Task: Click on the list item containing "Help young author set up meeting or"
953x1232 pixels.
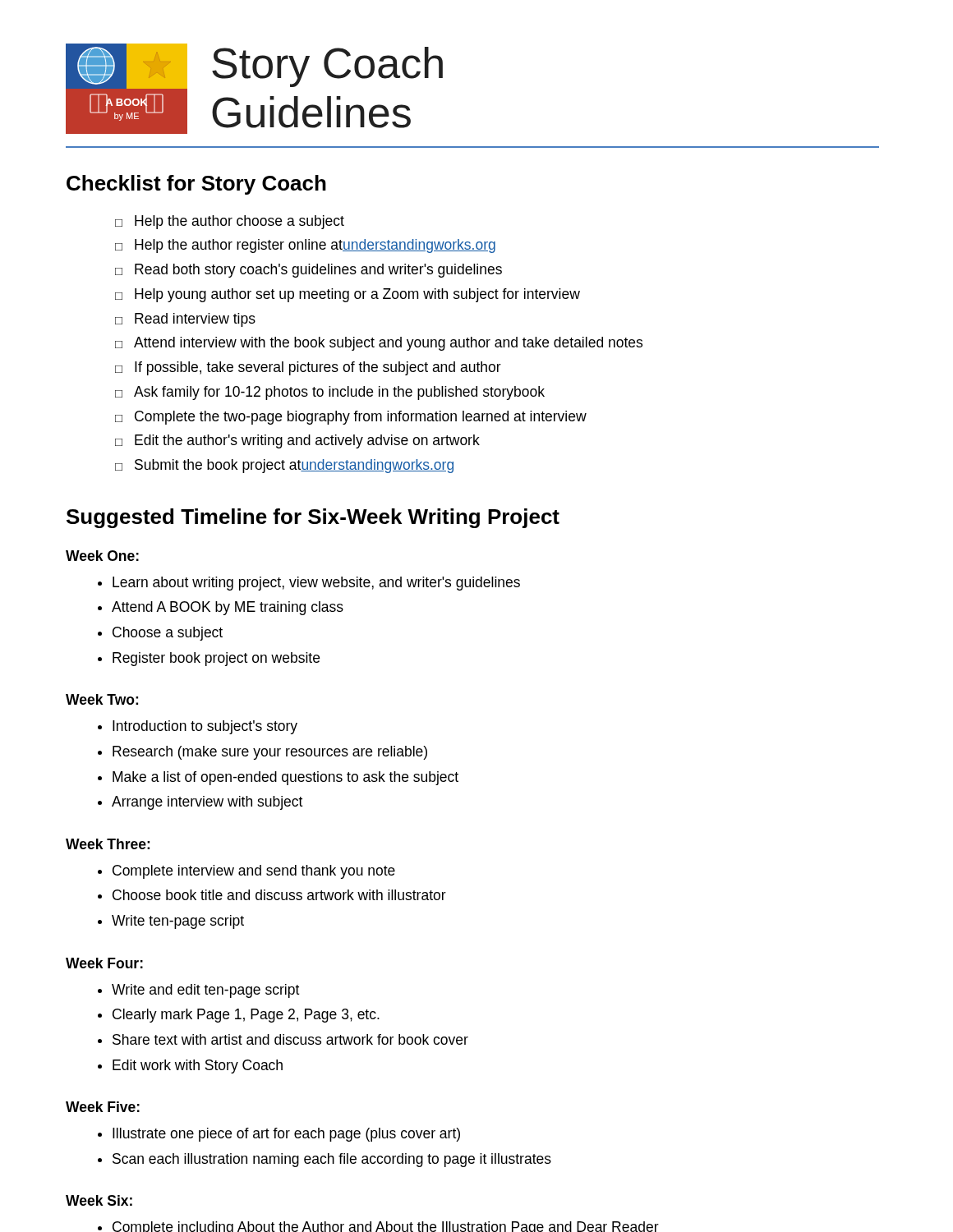Action: [357, 294]
